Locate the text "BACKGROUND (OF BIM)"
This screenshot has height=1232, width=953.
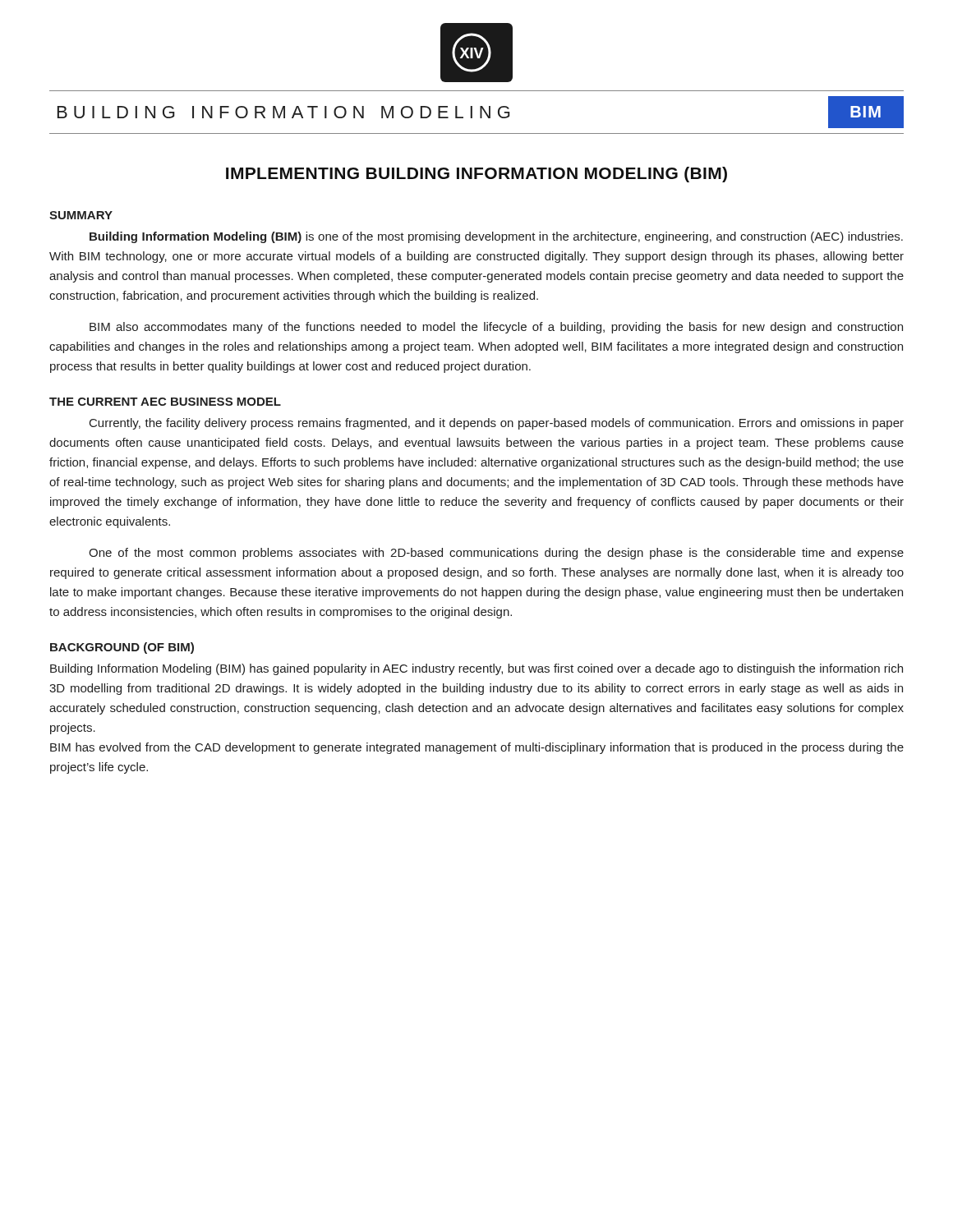[x=122, y=647]
